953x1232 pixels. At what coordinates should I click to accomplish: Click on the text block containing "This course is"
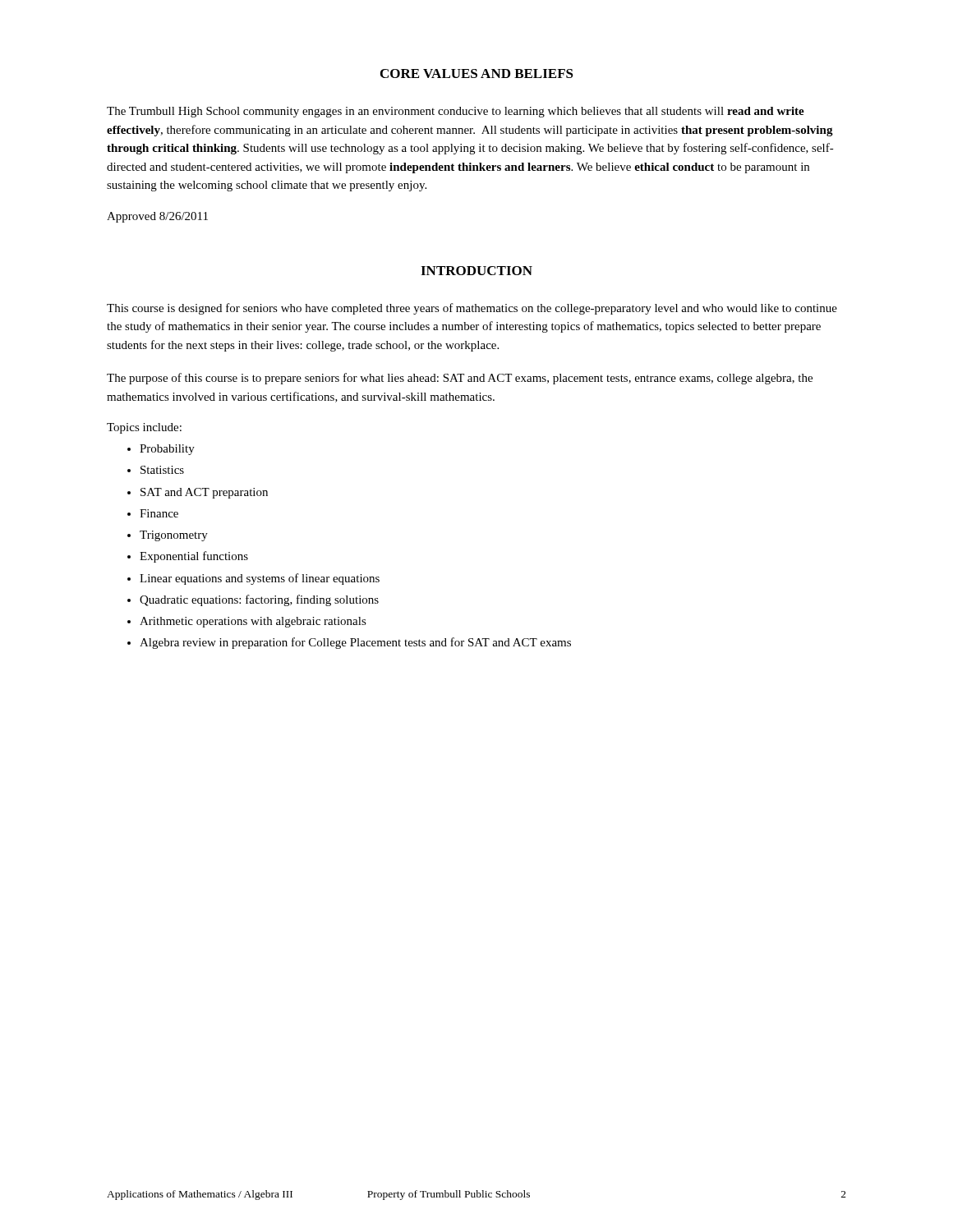point(472,326)
